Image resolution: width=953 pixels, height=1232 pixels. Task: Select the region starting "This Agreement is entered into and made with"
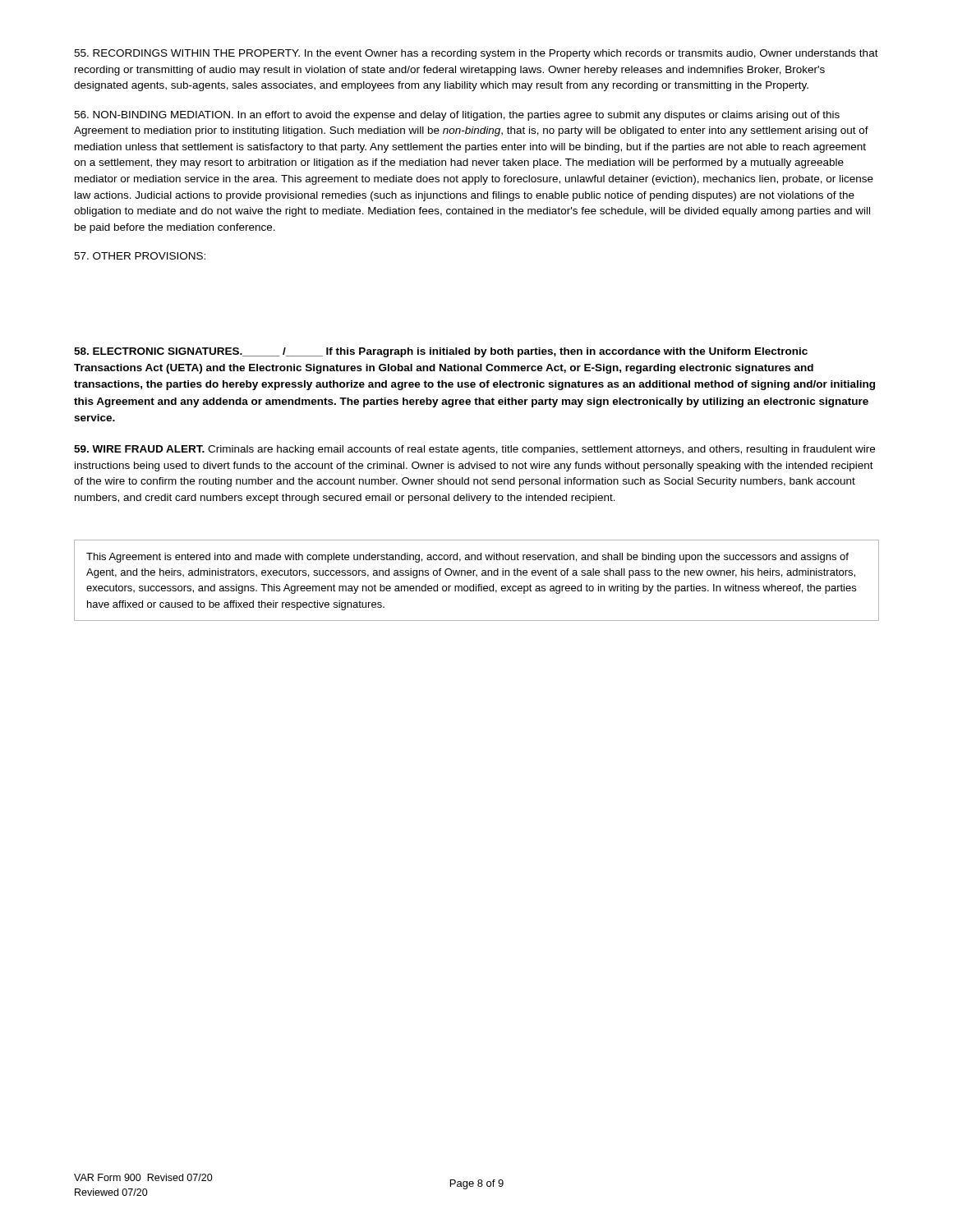coord(471,580)
